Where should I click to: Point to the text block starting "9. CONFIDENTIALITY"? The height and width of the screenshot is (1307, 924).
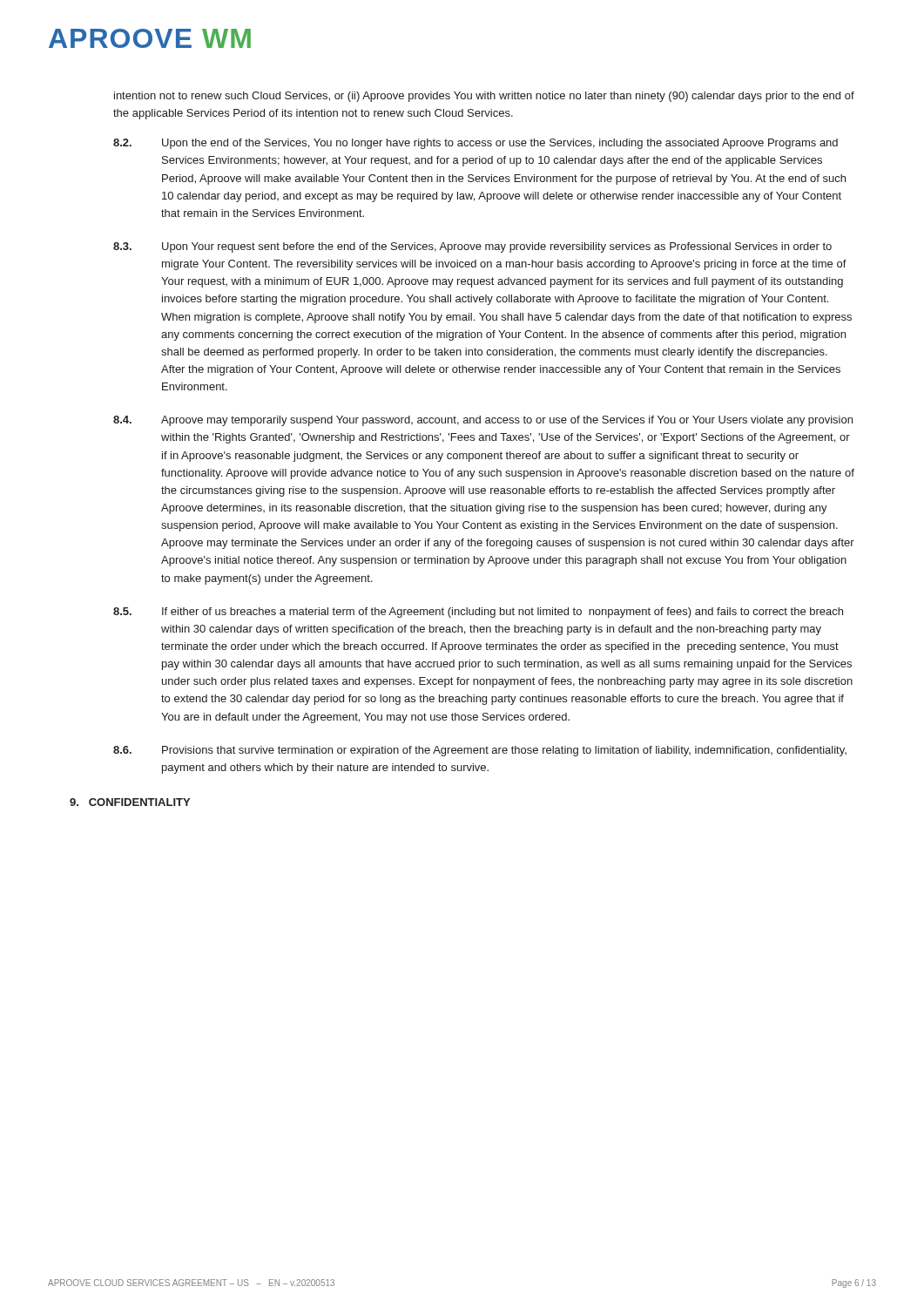(x=130, y=802)
